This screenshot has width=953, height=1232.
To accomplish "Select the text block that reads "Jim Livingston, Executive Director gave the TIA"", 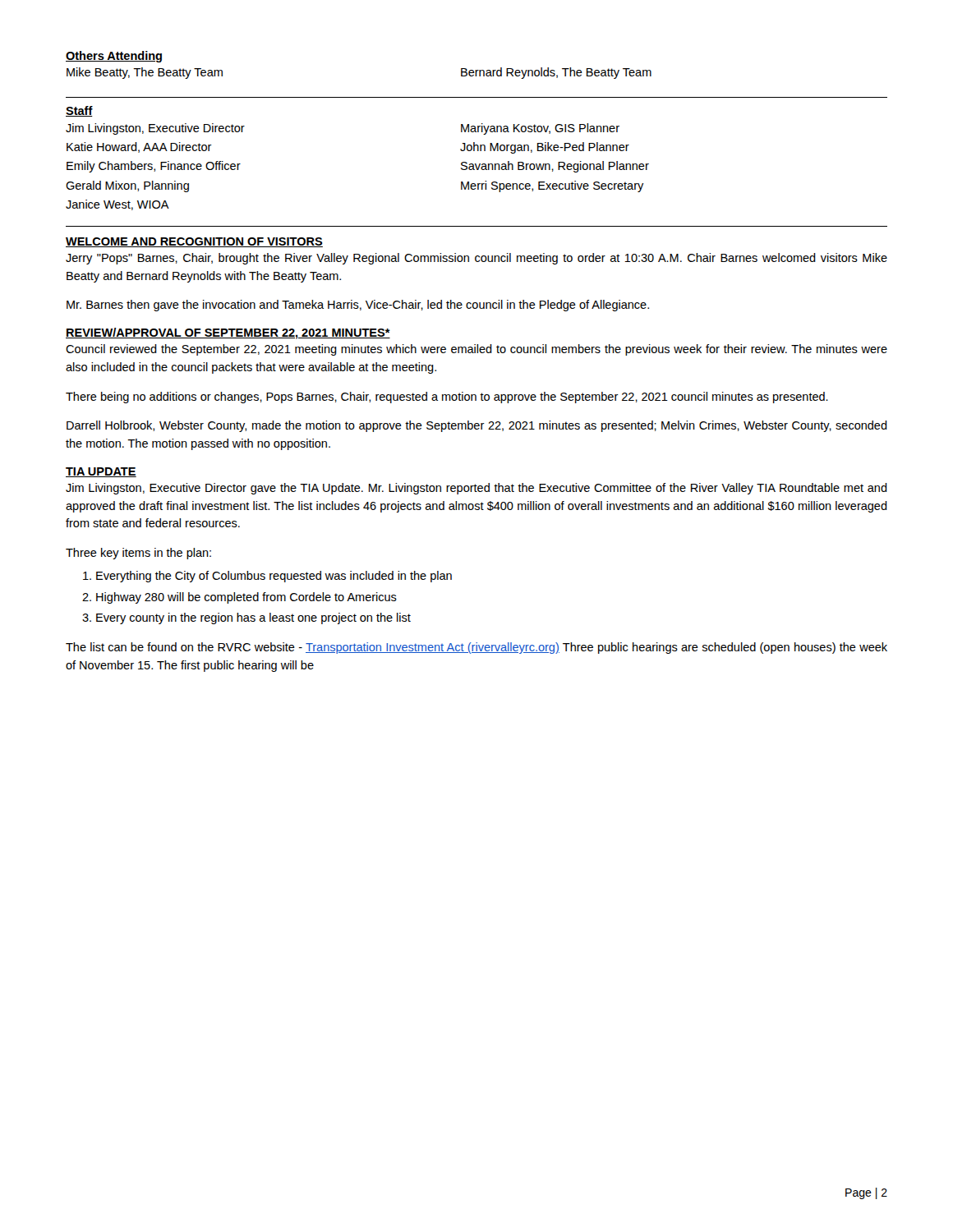I will click(476, 506).
